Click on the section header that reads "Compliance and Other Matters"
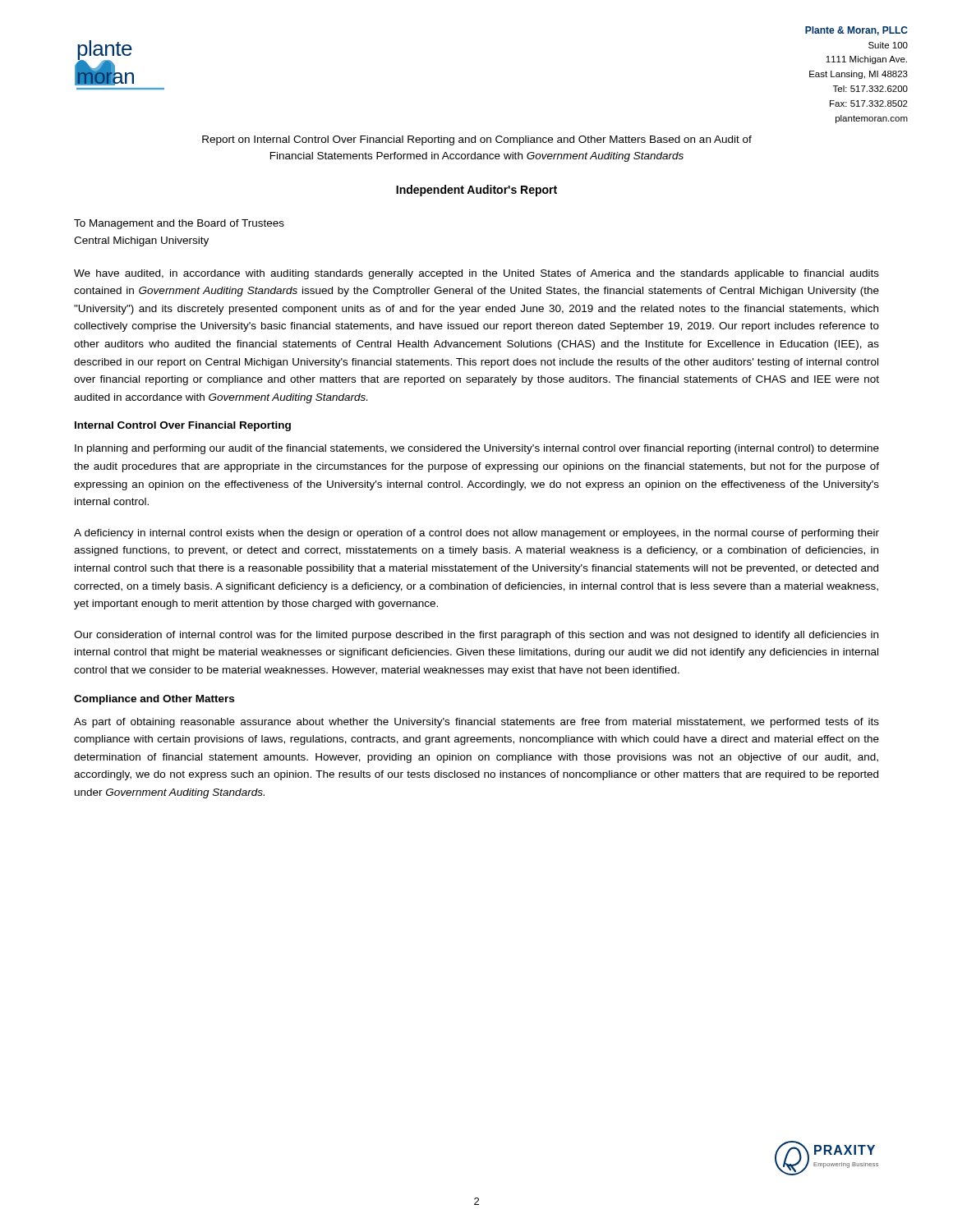This screenshot has height=1232, width=953. pos(154,698)
